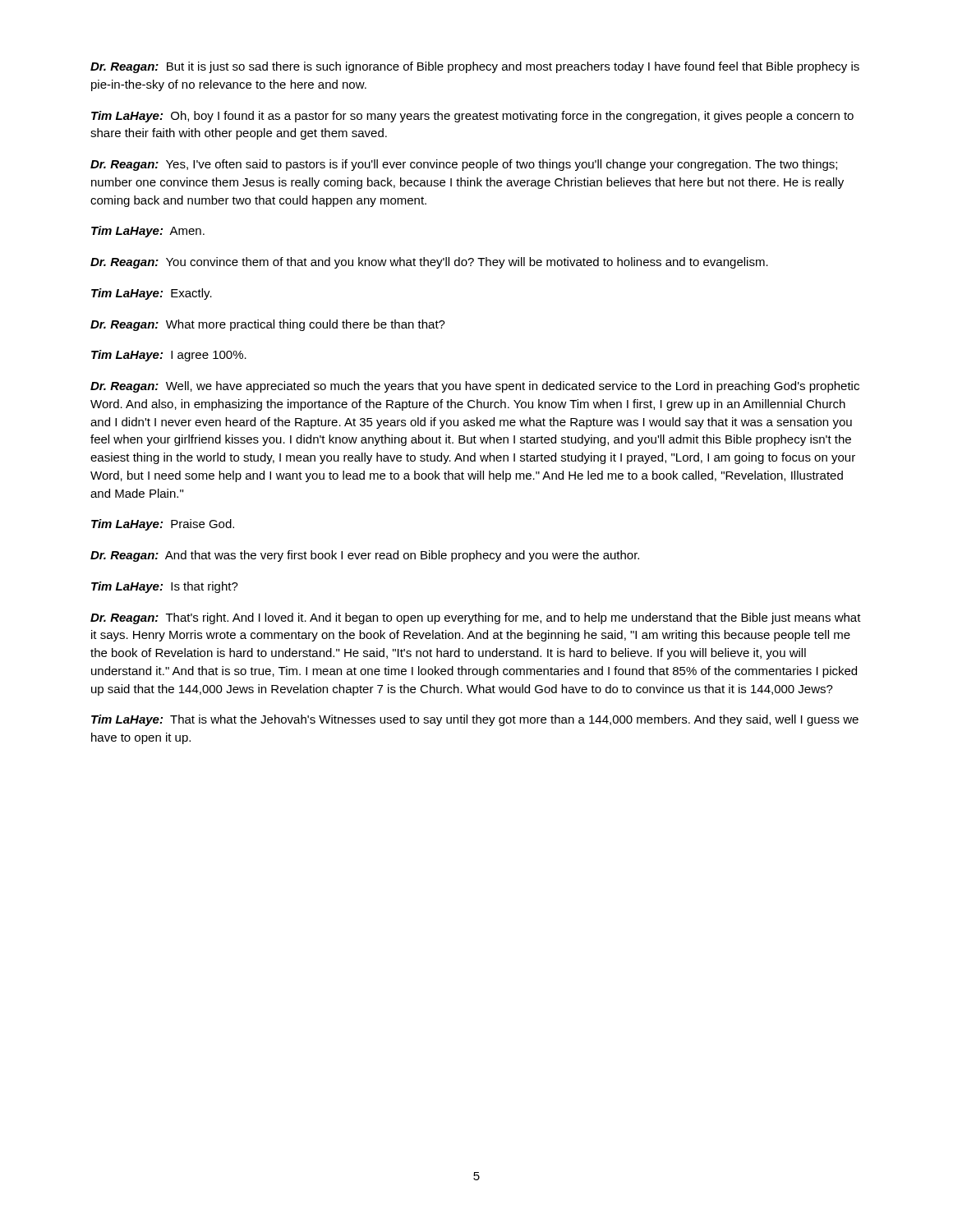This screenshot has height=1232, width=953.
Task: Point to the region starting "Tim LaHaye: Oh, boy I found it as"
Action: [472, 124]
